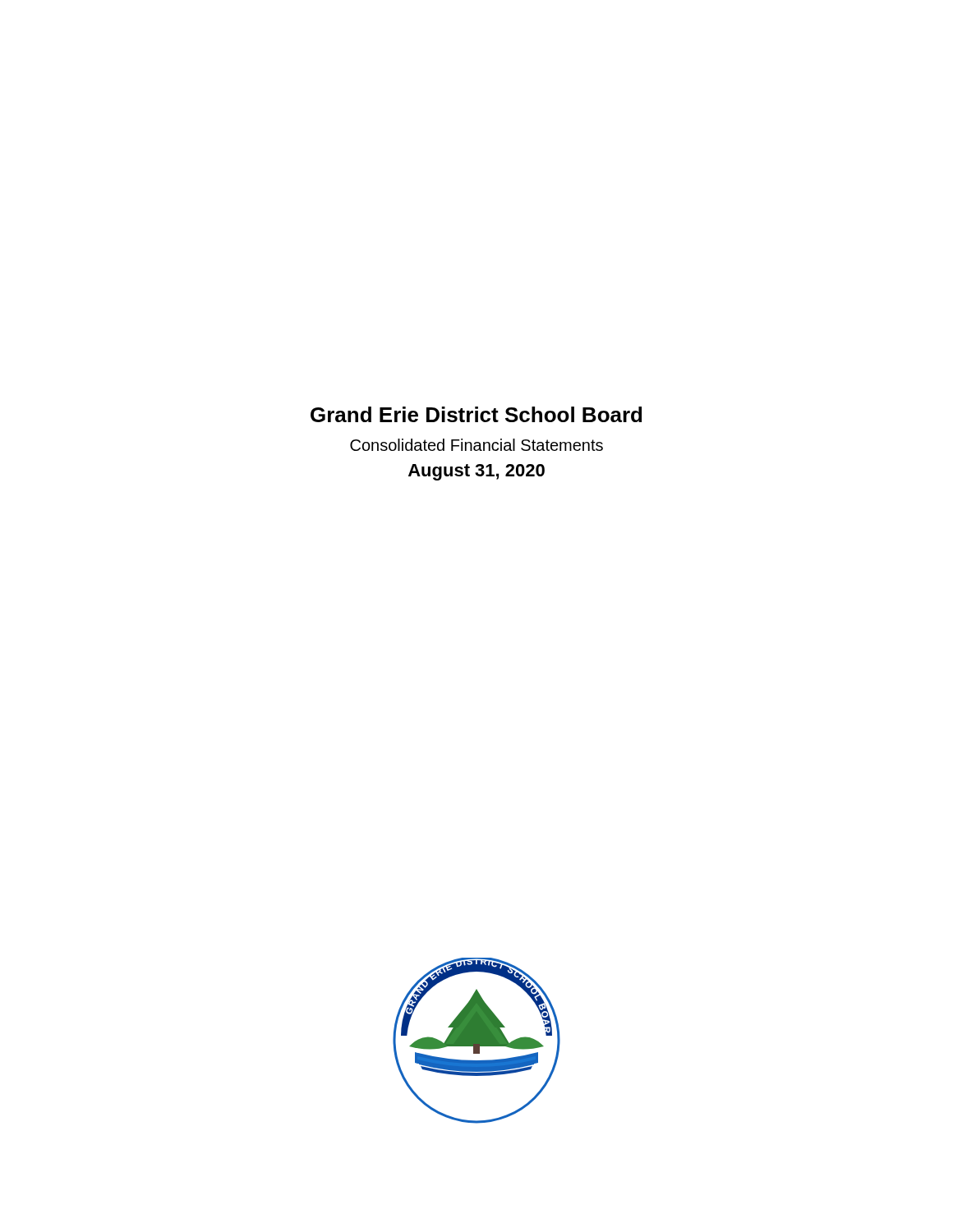Where is the title that starts "Grand Erie District School"?

click(476, 415)
